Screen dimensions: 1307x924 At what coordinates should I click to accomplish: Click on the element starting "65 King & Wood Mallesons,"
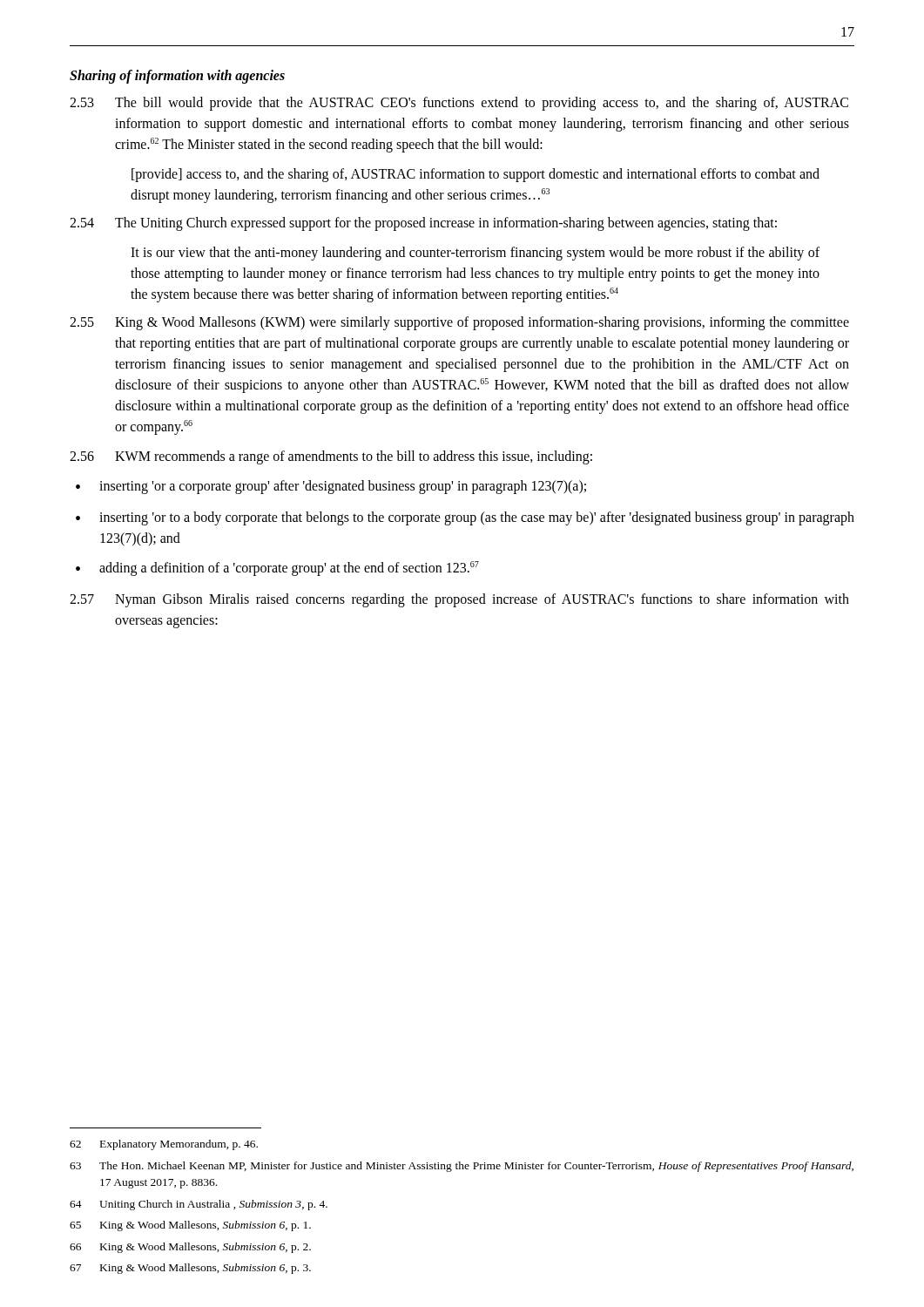(x=190, y=1226)
